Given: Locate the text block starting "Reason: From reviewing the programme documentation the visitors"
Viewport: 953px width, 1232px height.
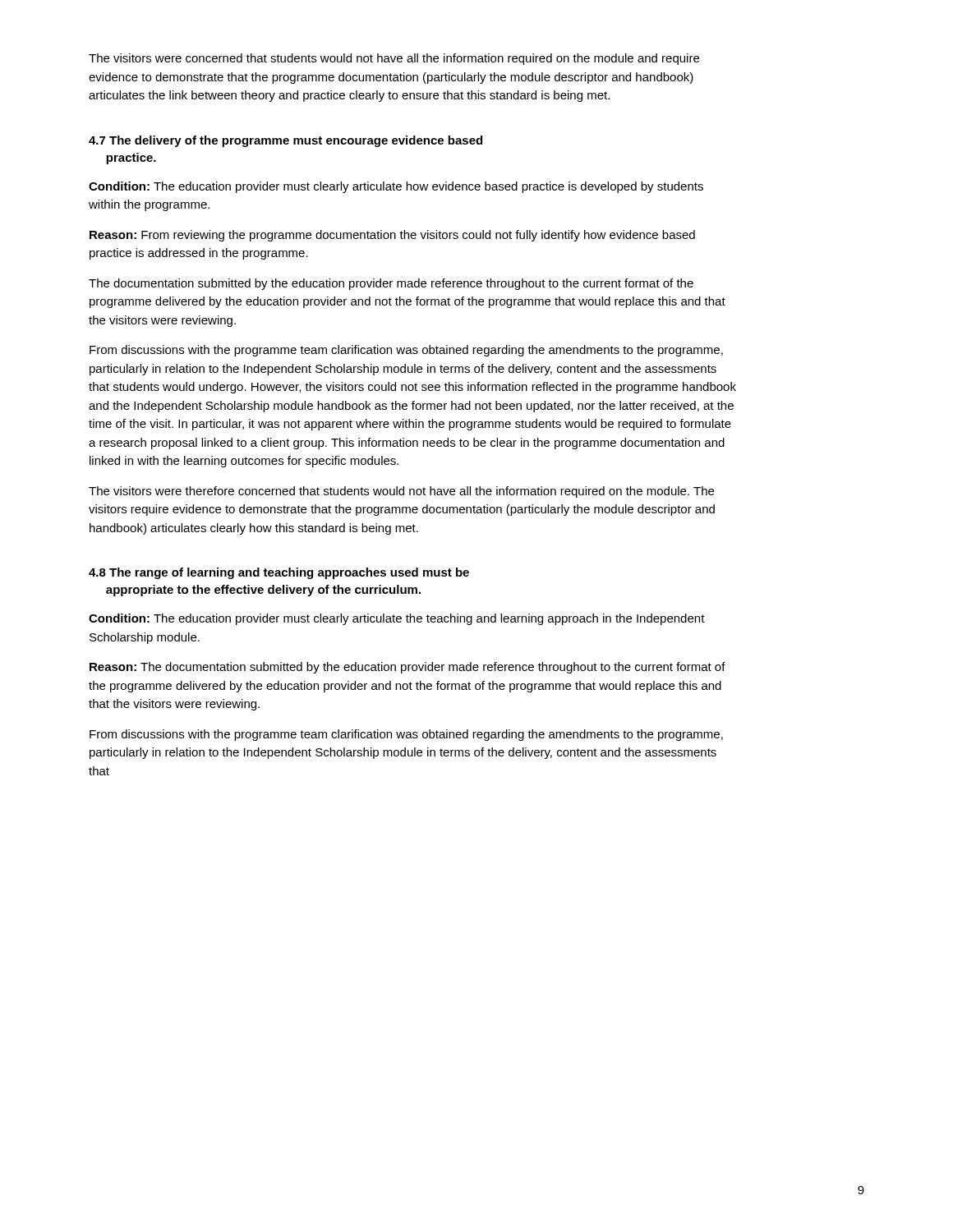Looking at the screenshot, I should pyautogui.click(x=392, y=243).
